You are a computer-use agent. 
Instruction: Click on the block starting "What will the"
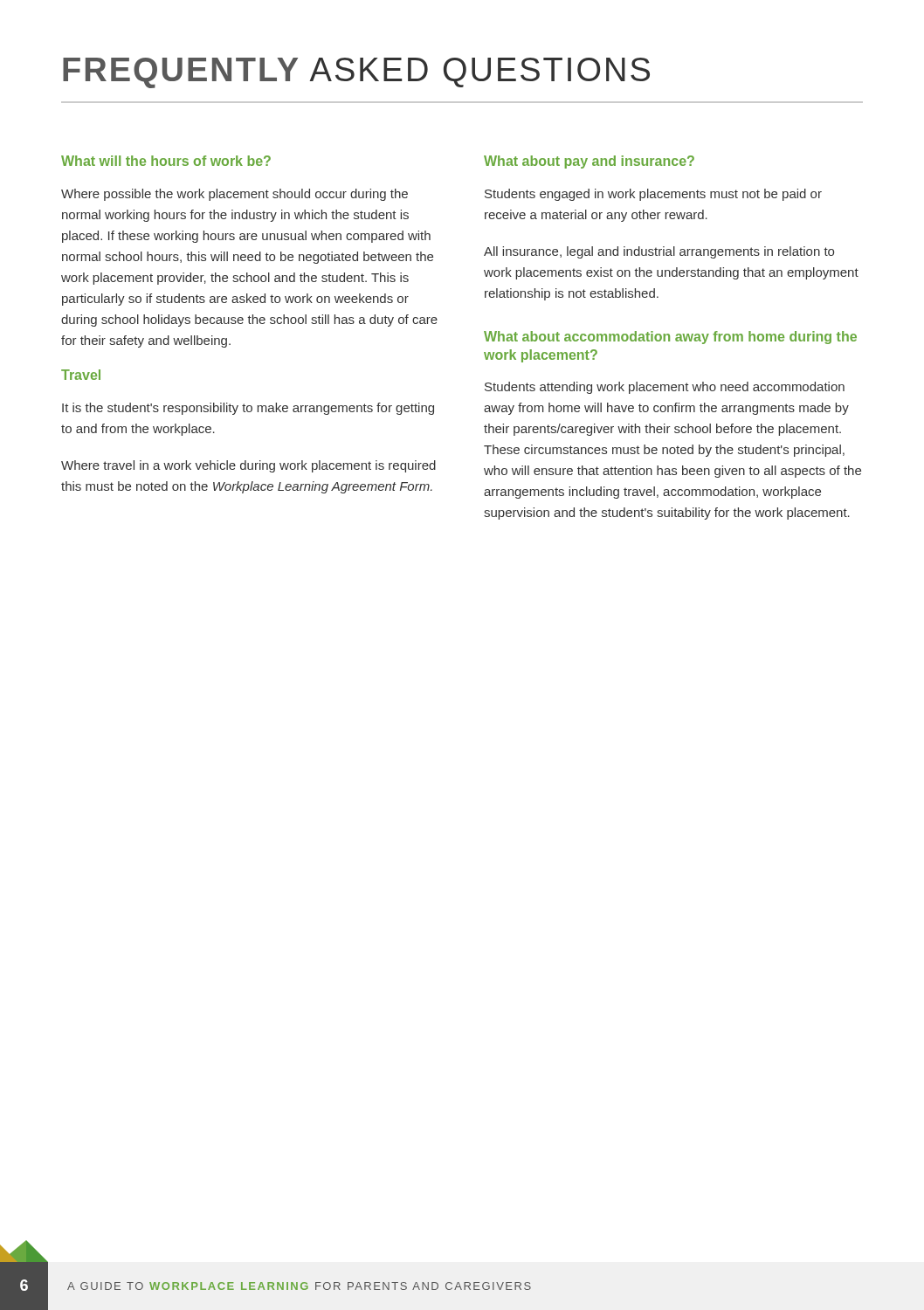click(251, 162)
